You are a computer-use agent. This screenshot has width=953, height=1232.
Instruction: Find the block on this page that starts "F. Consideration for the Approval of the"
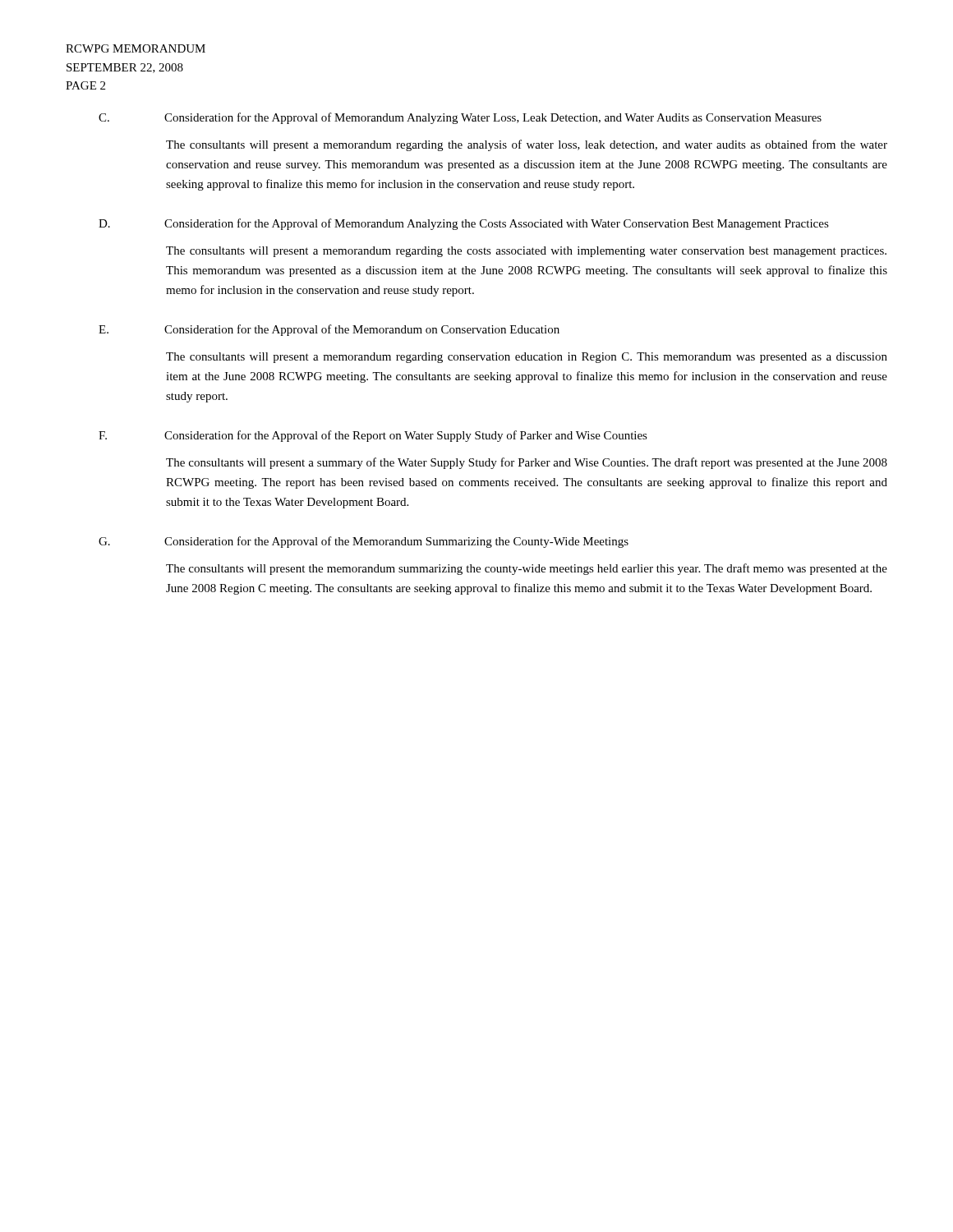476,436
